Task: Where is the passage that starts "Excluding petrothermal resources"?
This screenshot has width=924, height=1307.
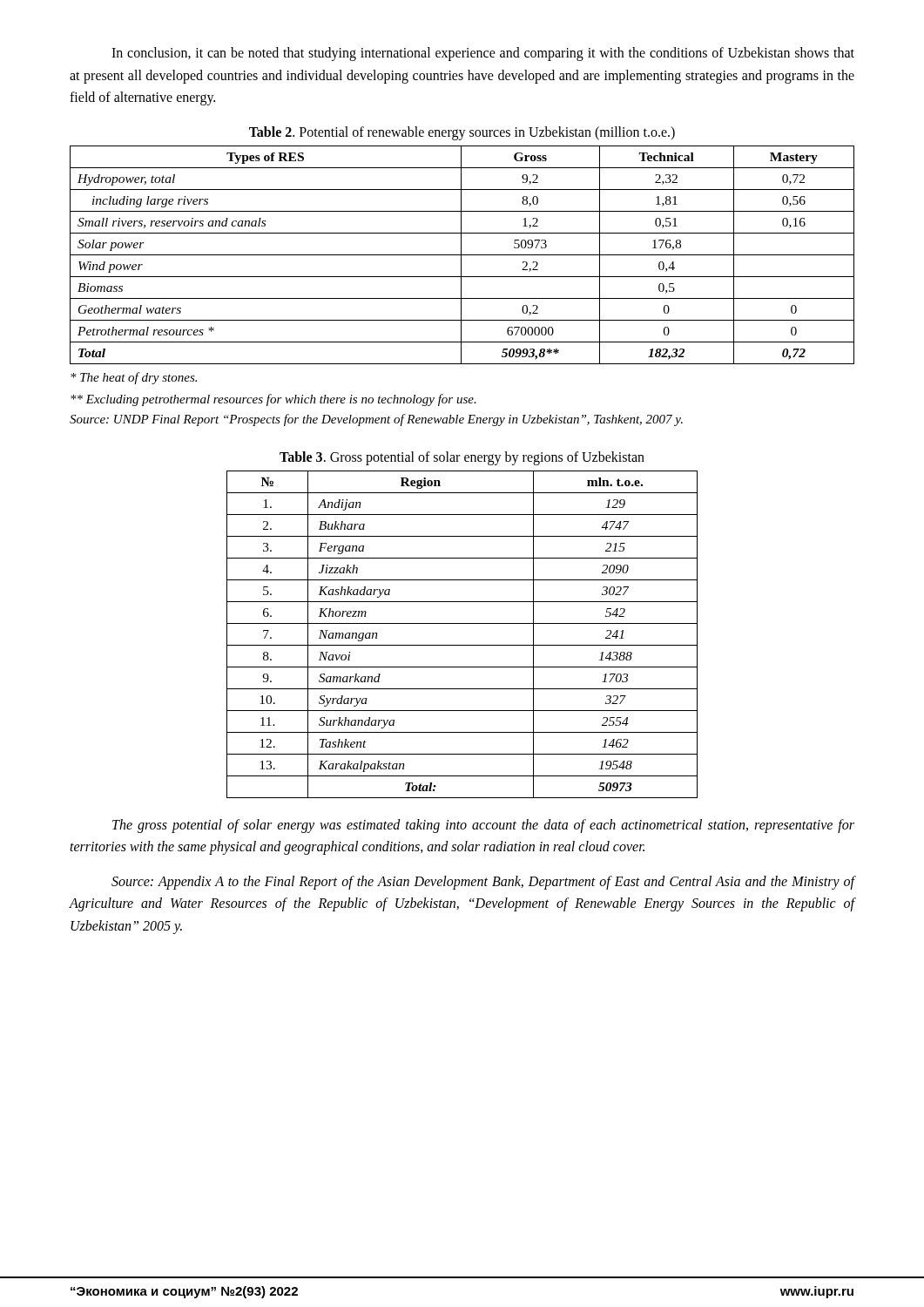Action: tap(377, 409)
